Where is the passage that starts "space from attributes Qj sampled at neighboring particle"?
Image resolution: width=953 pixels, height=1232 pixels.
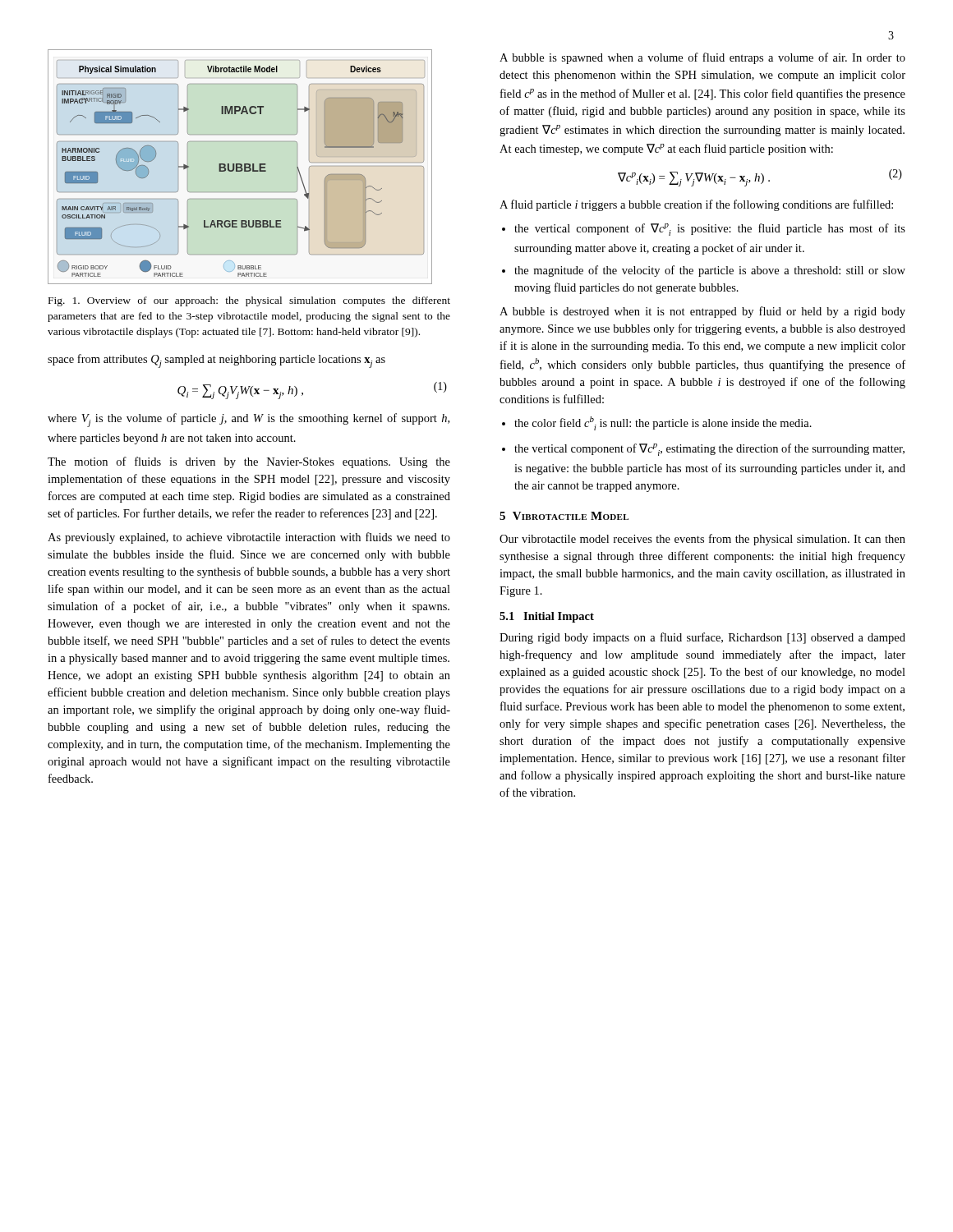click(217, 360)
